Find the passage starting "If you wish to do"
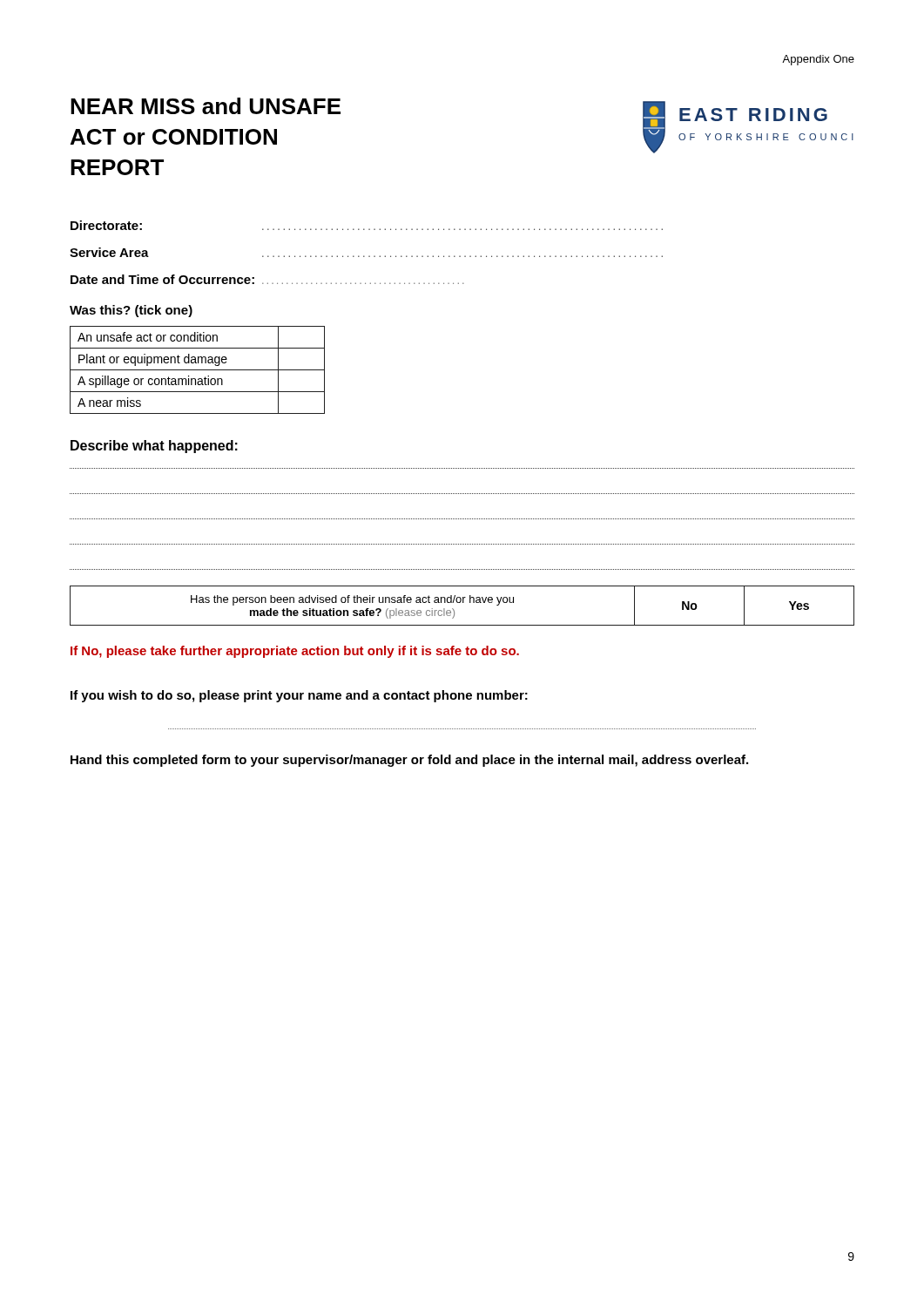This screenshot has height=1307, width=924. pyautogui.click(x=299, y=695)
